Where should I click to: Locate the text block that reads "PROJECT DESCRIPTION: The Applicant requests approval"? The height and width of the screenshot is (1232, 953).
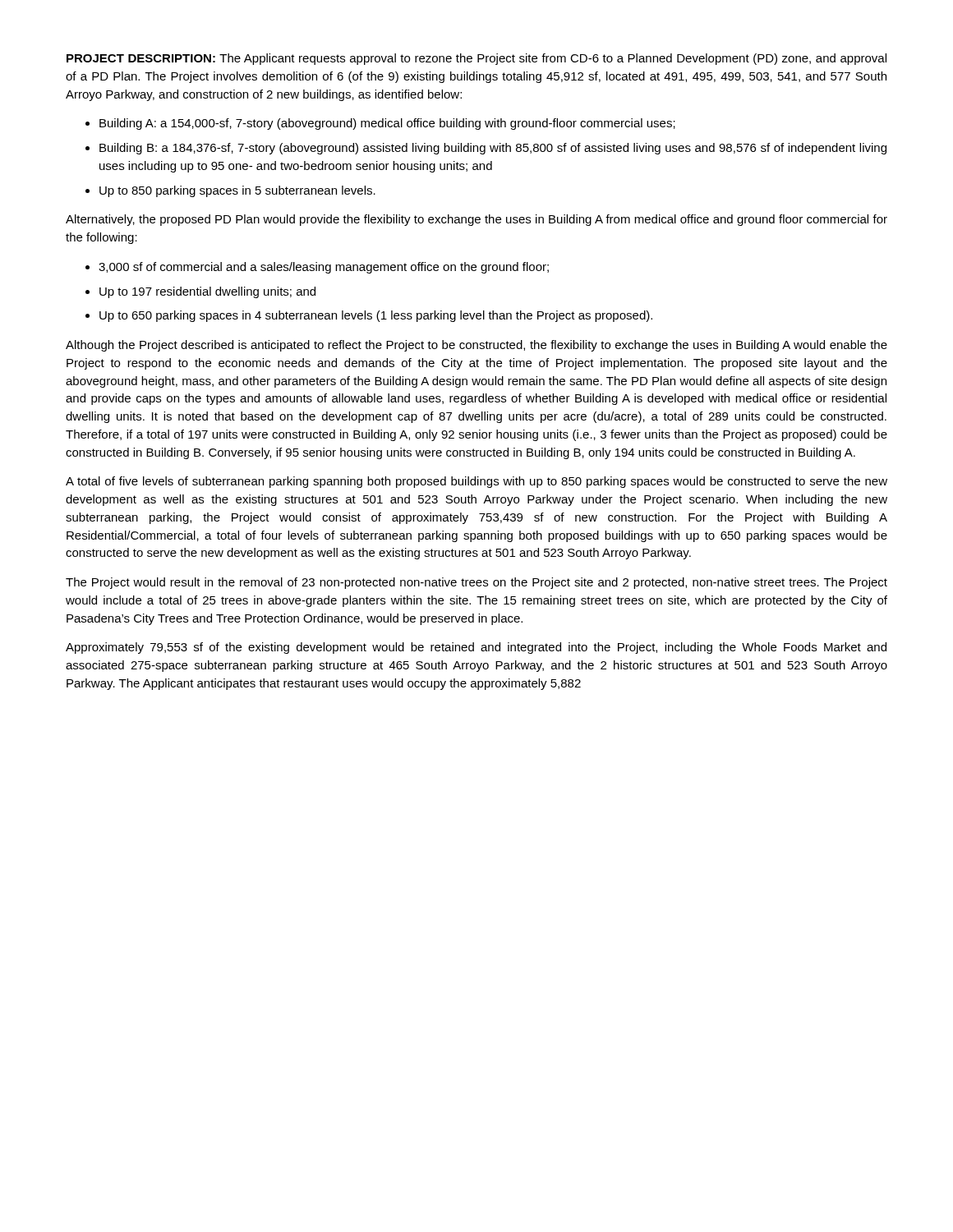pos(476,76)
